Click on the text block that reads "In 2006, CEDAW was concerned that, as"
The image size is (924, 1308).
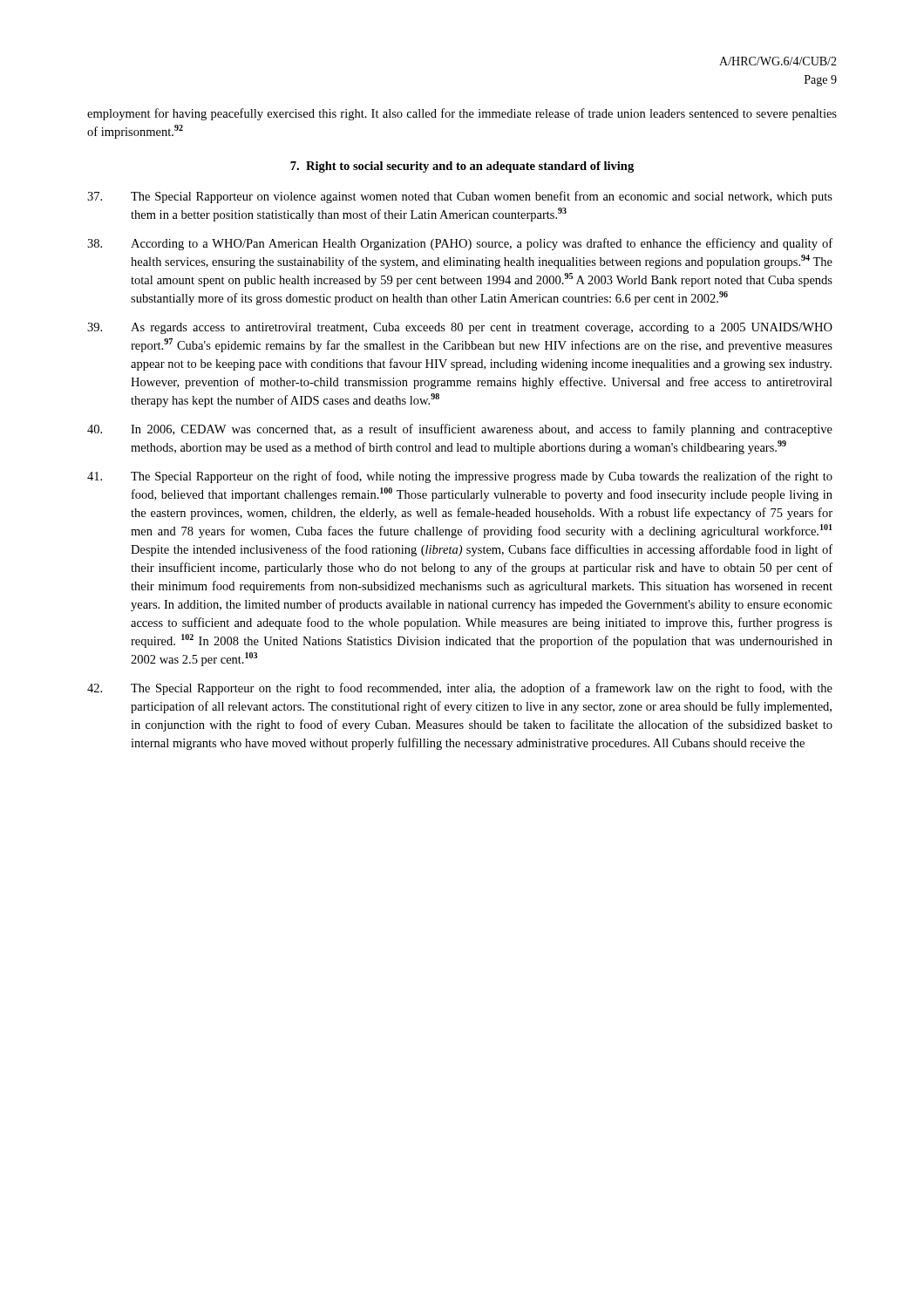pyautogui.click(x=460, y=439)
